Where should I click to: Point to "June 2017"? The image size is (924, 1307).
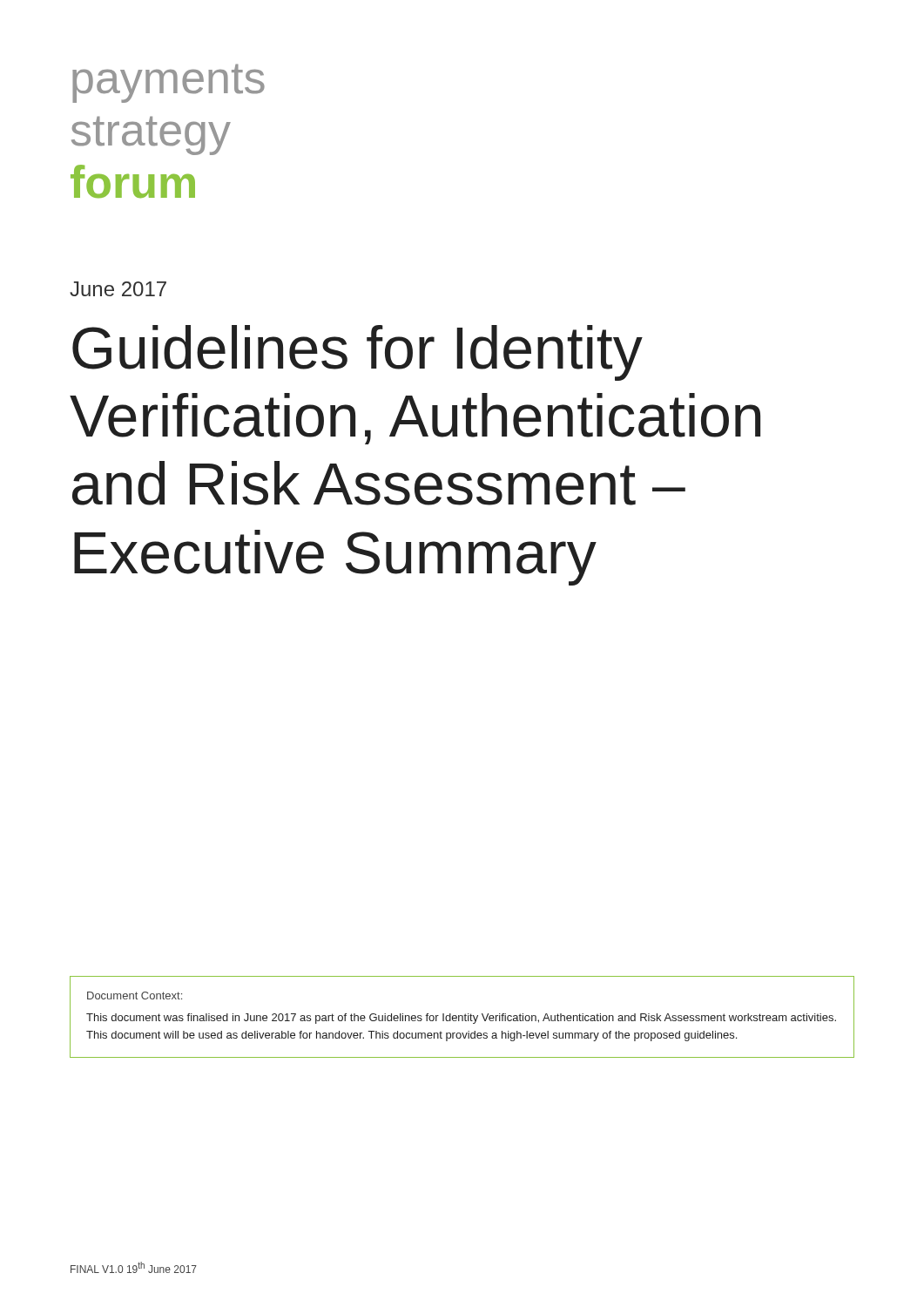pos(119,289)
